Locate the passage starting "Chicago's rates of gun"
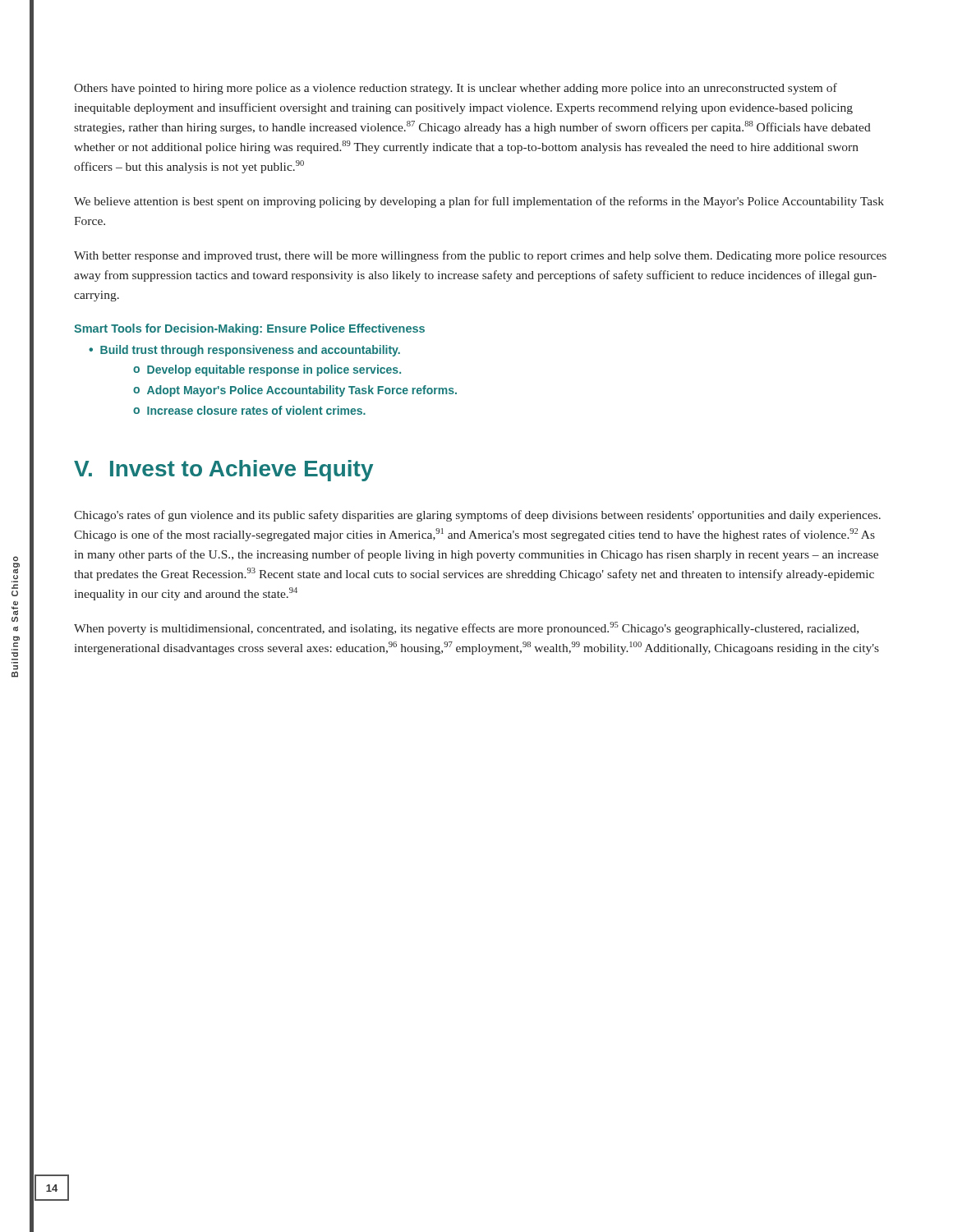Image resolution: width=953 pixels, height=1232 pixels. tap(478, 554)
